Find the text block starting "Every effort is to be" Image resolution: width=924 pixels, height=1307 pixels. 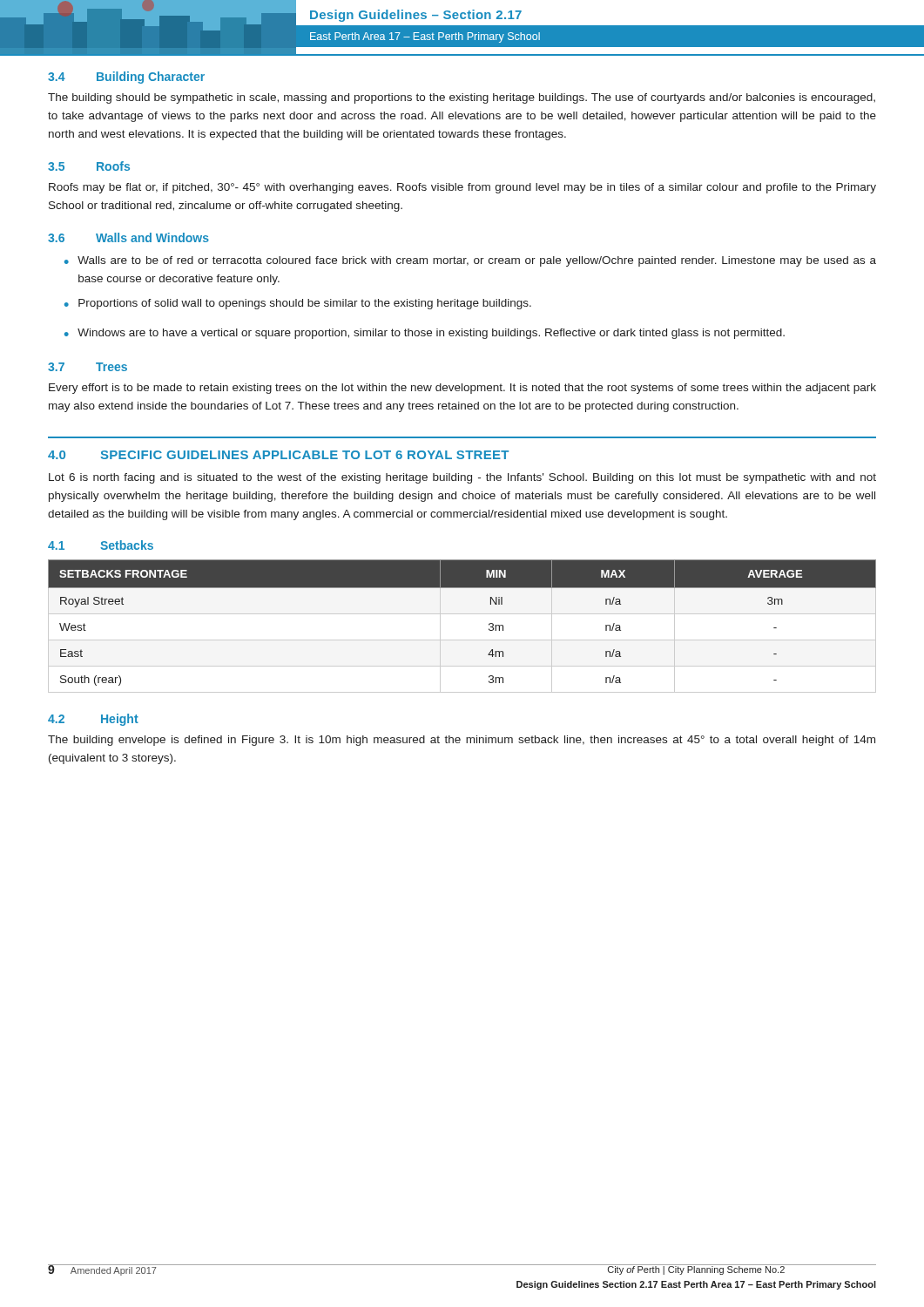click(x=462, y=396)
